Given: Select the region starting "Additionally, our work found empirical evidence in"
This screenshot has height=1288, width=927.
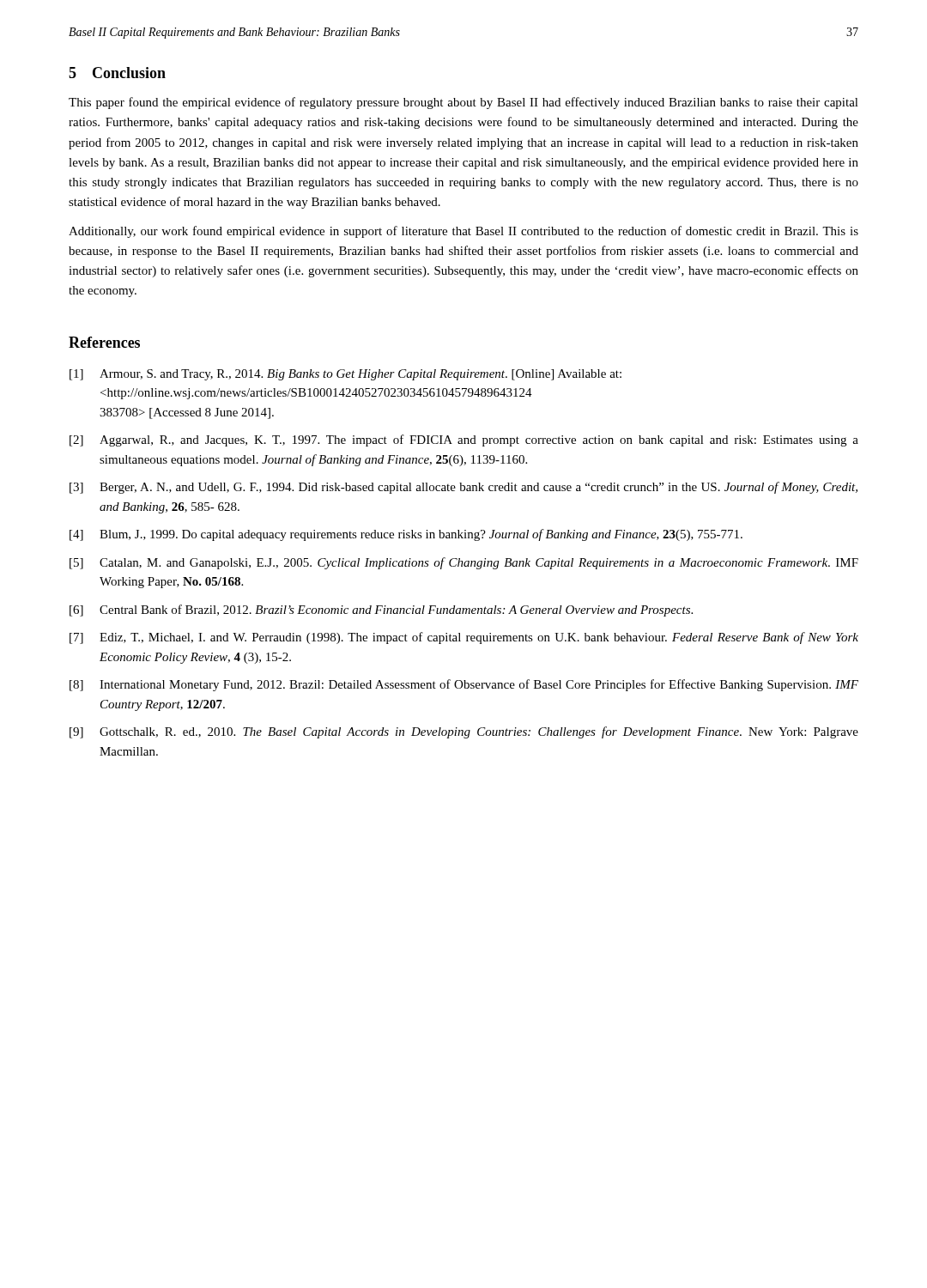Looking at the screenshot, I should coord(464,260).
